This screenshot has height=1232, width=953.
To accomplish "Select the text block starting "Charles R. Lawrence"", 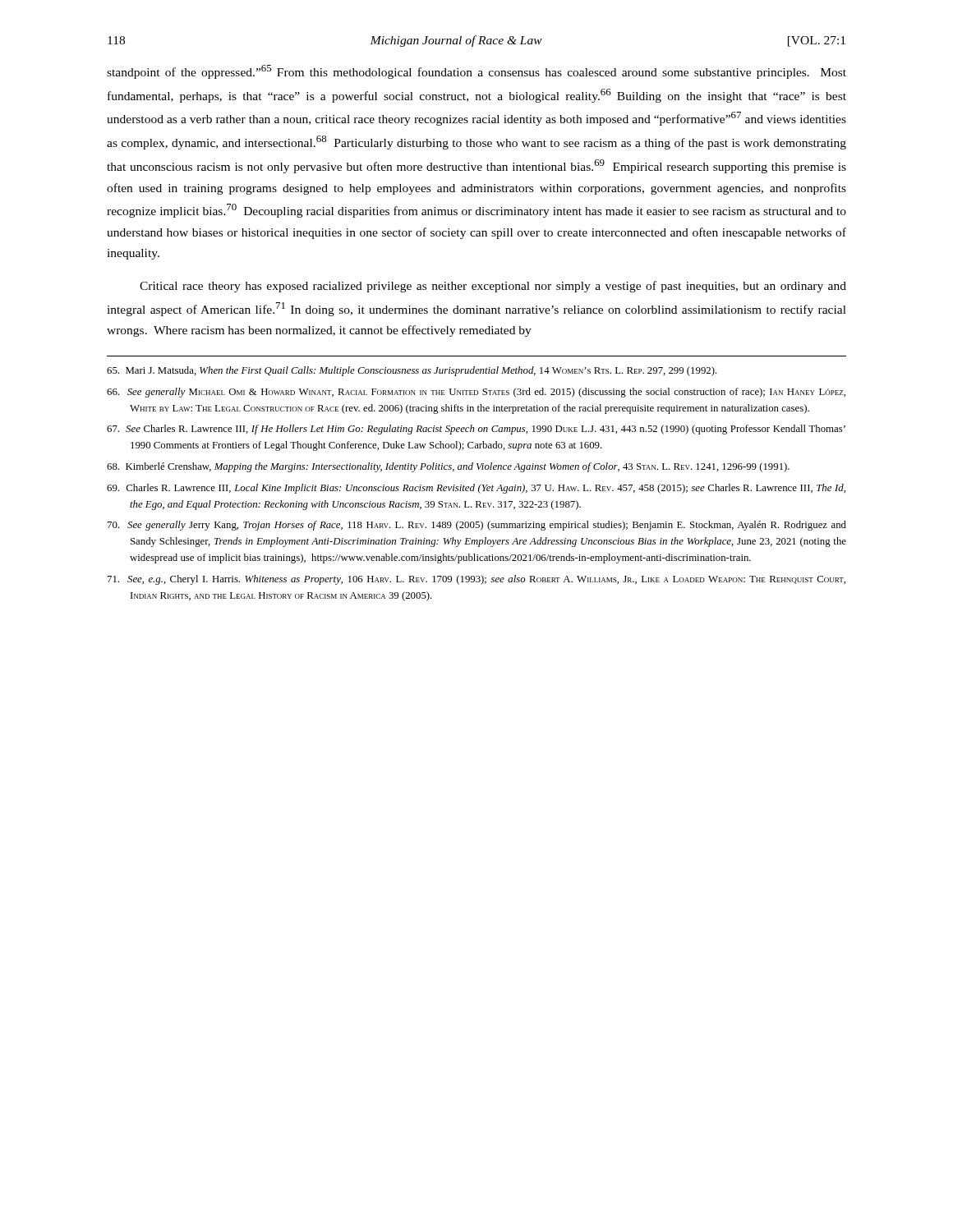I will click(x=476, y=496).
